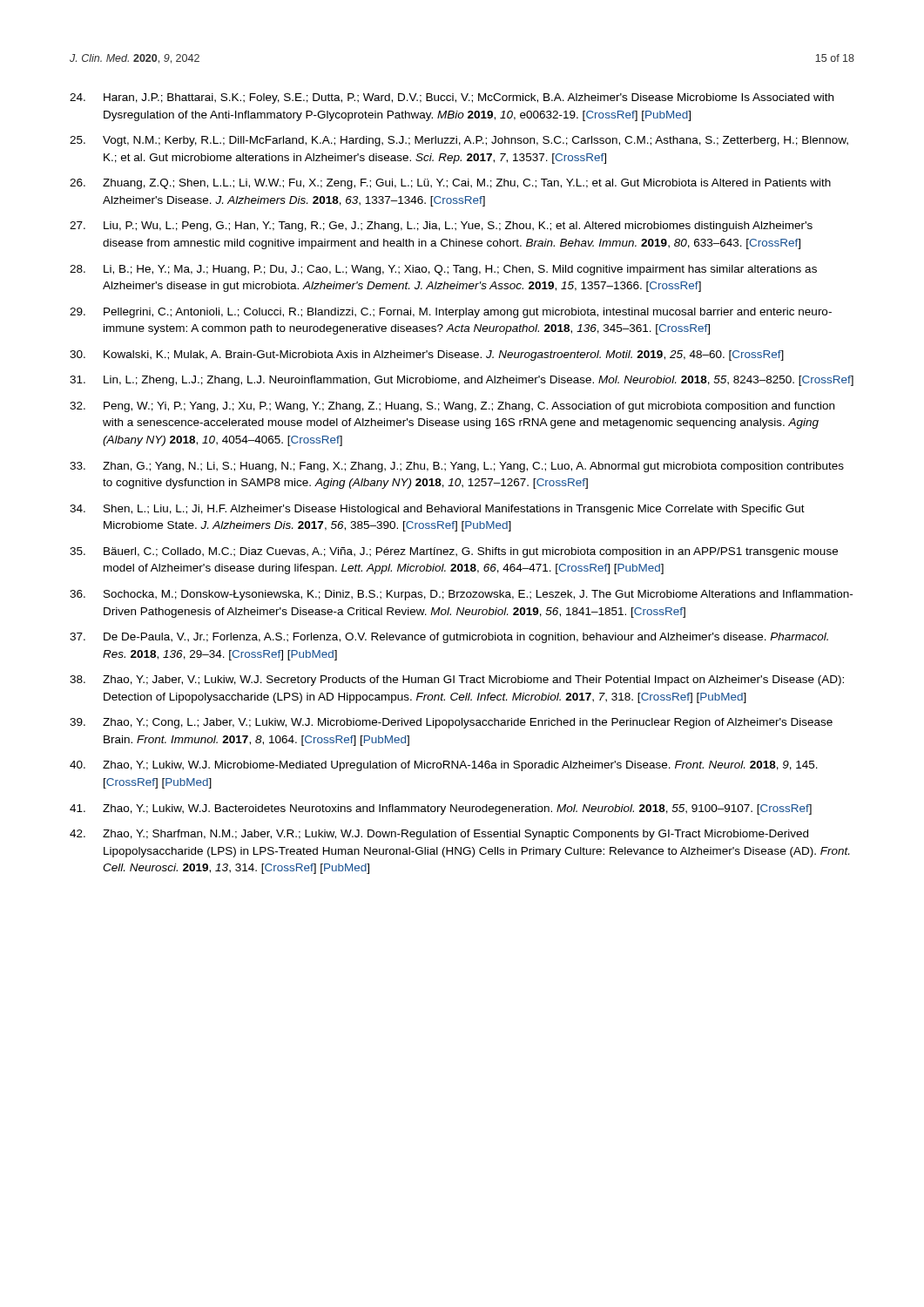Navigate to the text starting "27. Liu, P.;"

coord(462,234)
